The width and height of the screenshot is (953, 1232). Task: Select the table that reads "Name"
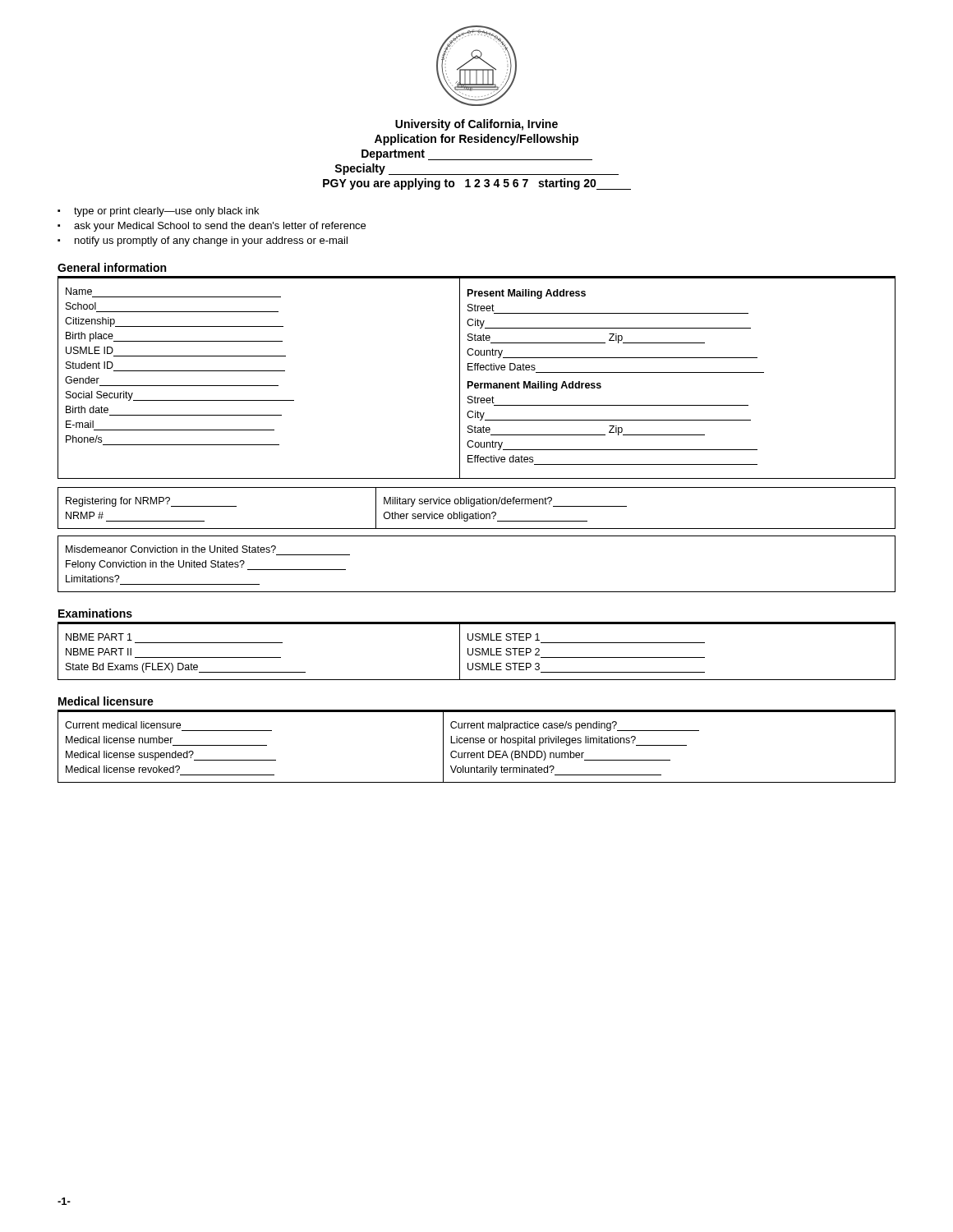click(x=476, y=378)
